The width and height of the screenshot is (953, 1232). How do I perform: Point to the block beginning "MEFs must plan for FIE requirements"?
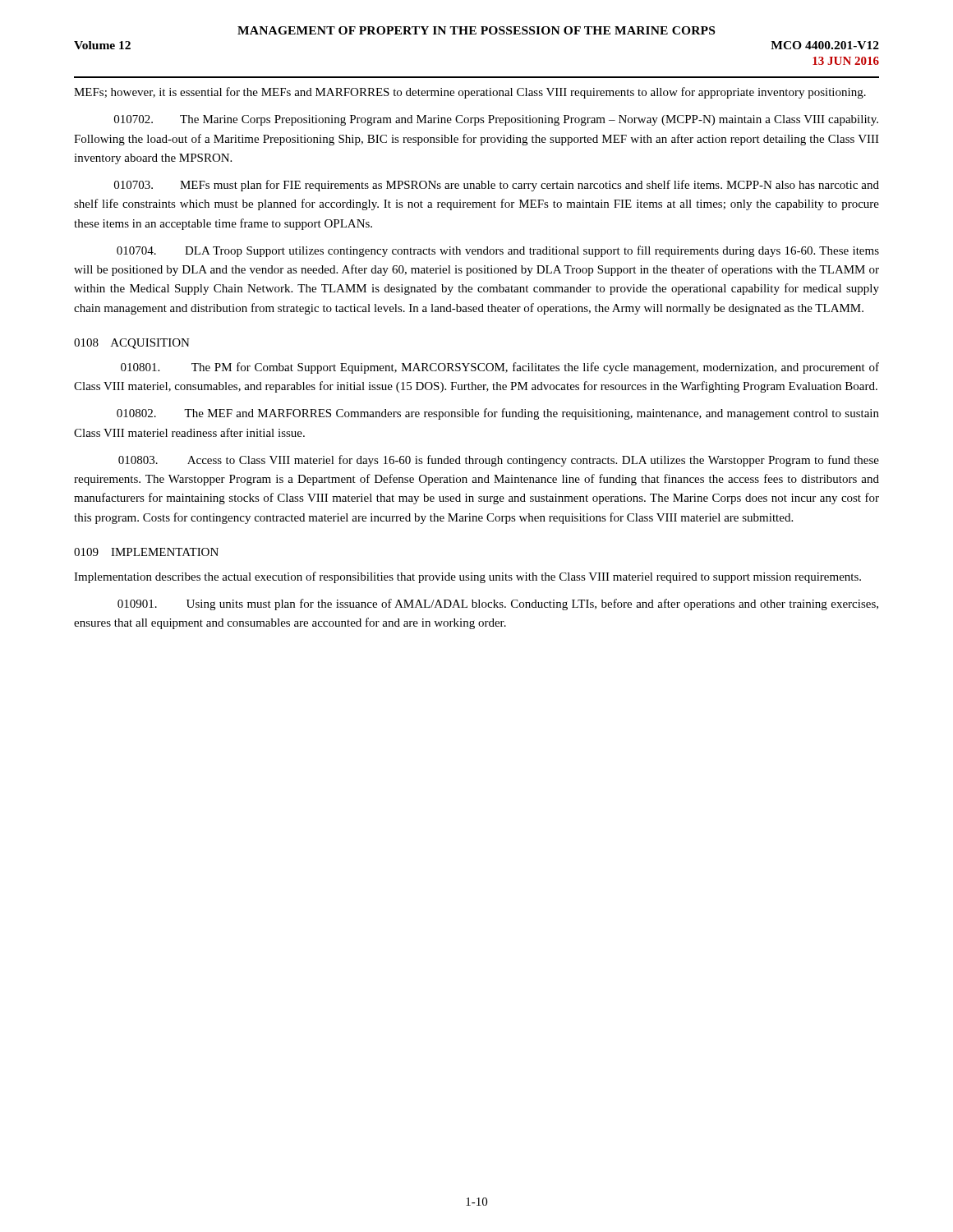click(x=476, y=204)
